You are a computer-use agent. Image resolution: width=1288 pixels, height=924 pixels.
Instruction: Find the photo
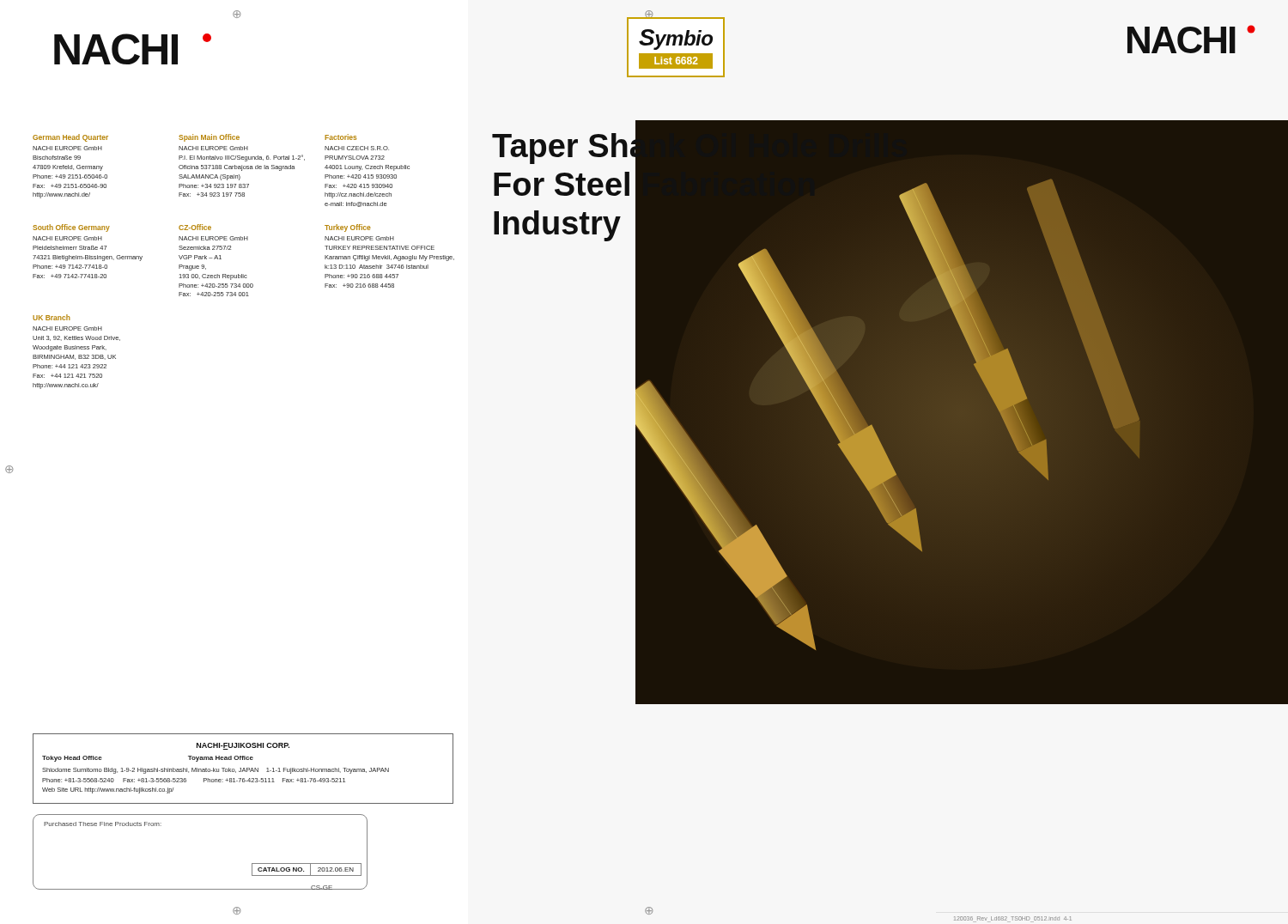(x=962, y=412)
